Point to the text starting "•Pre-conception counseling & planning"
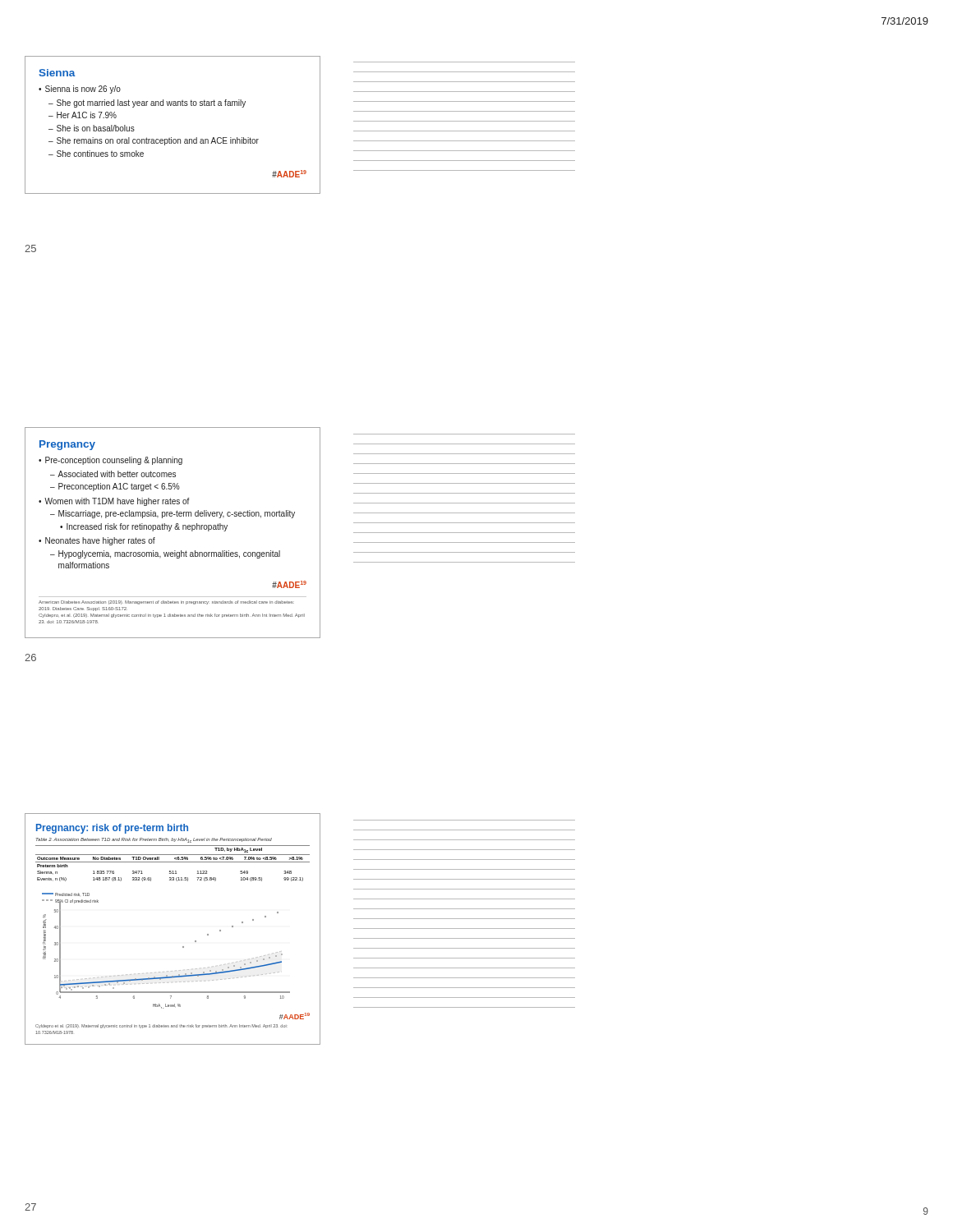 pos(111,461)
